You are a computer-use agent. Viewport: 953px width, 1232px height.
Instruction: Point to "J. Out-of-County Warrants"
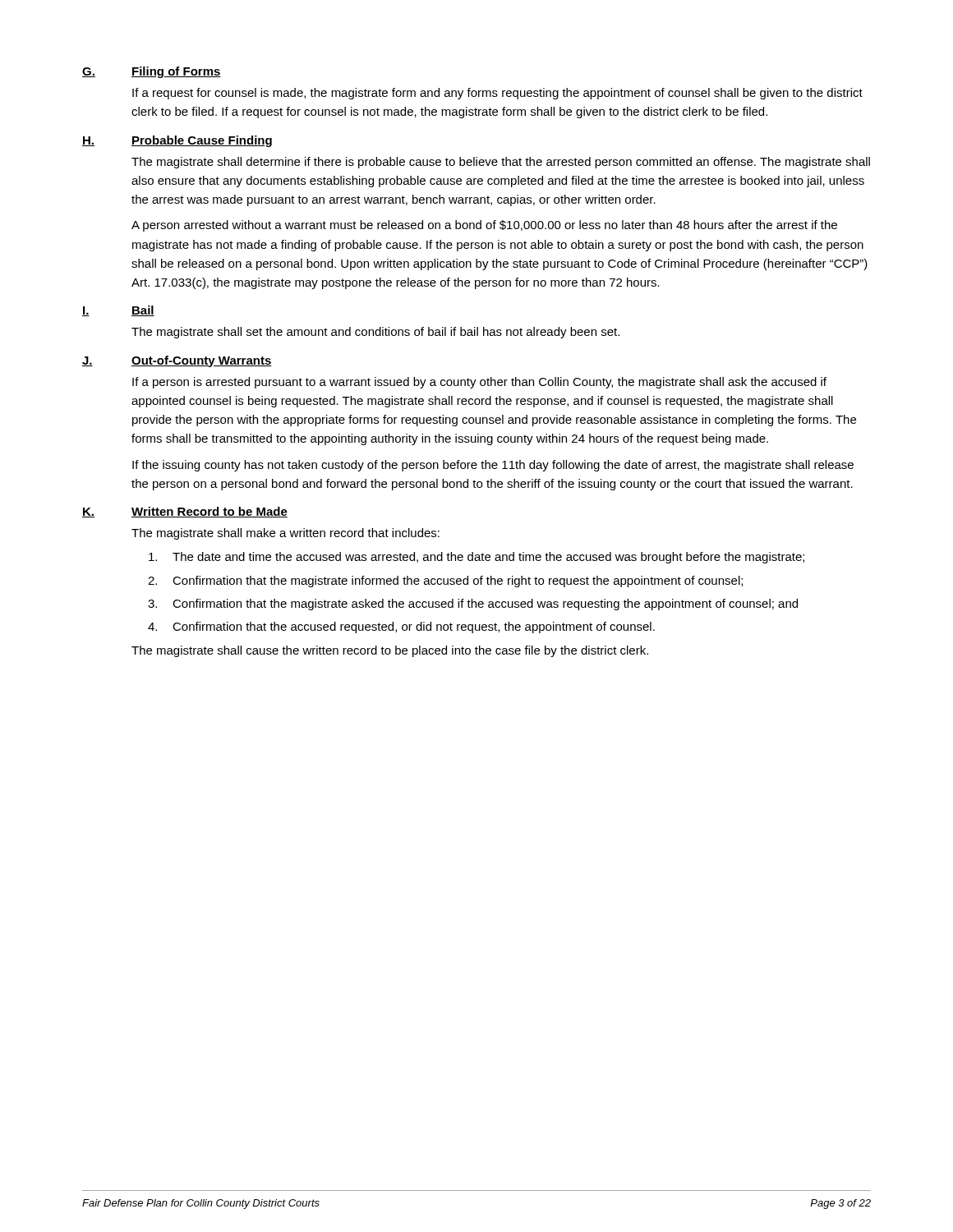click(x=177, y=360)
